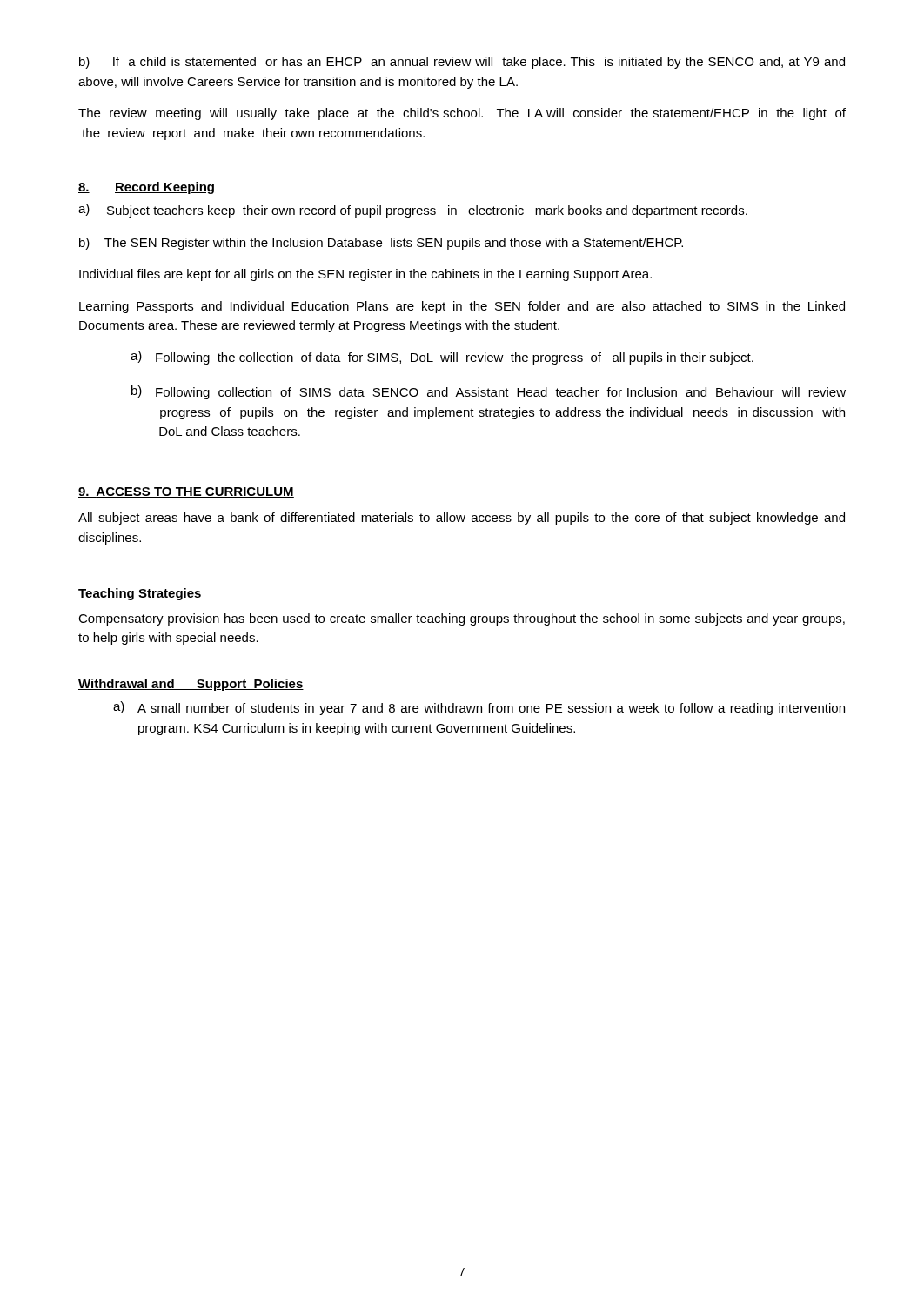Point to the region starting "All subject areas have"
This screenshot has width=924, height=1305.
(462, 528)
